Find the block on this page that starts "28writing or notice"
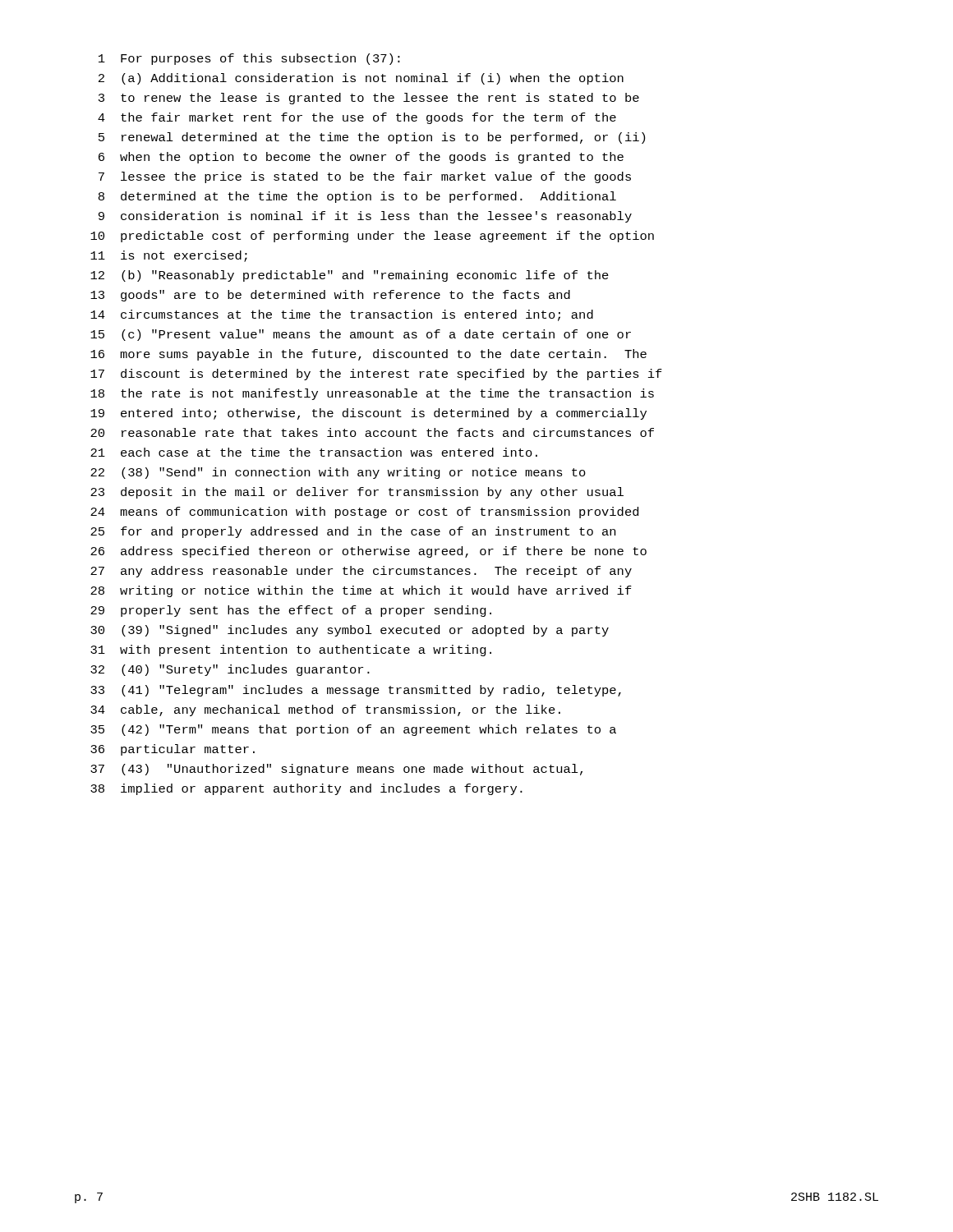This screenshot has height=1232, width=953. click(x=476, y=592)
